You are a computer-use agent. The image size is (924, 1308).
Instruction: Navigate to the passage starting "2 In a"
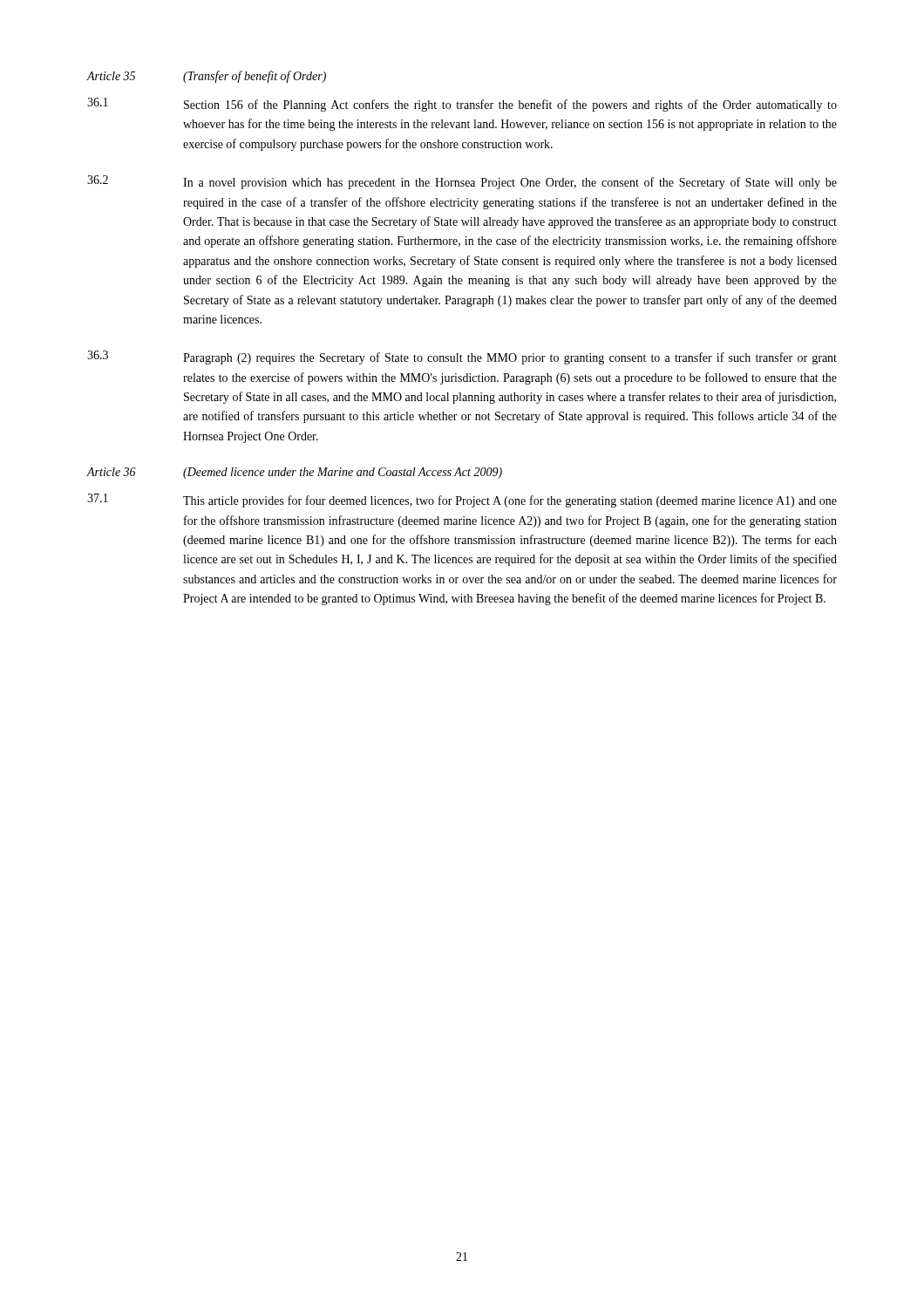tap(462, 252)
